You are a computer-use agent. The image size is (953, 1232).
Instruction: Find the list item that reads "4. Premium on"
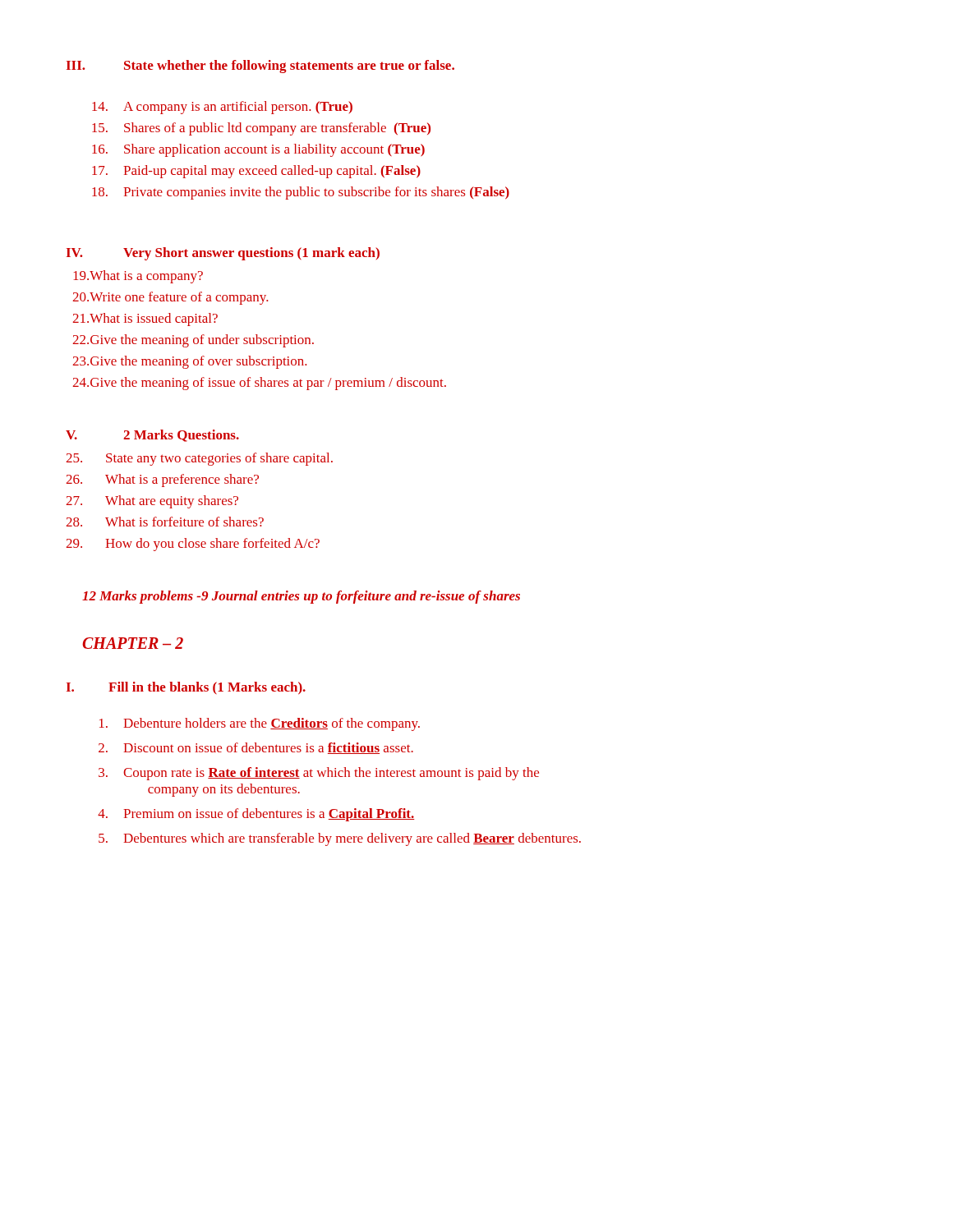click(256, 815)
